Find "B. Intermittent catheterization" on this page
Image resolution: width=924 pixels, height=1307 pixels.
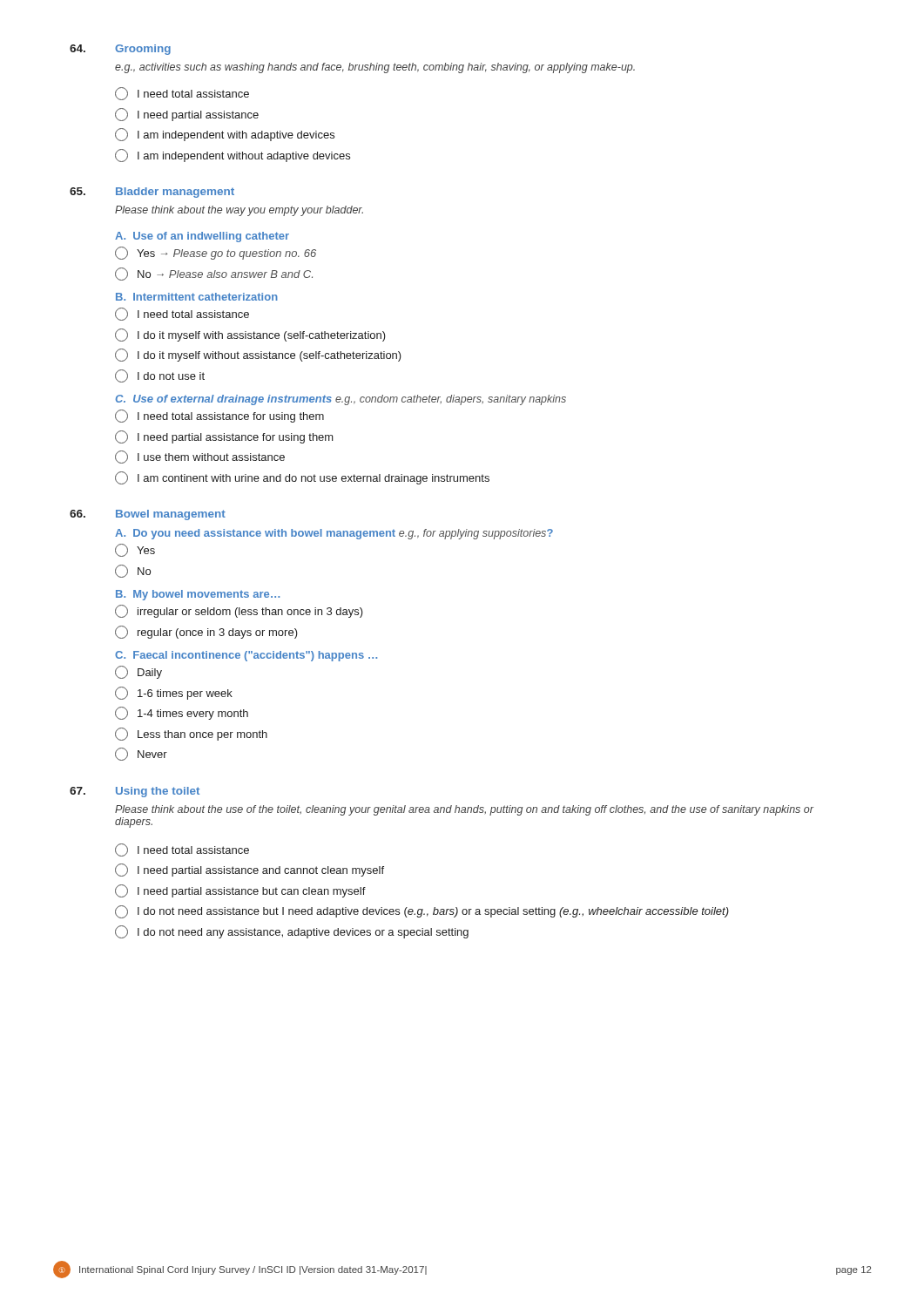pos(174,297)
